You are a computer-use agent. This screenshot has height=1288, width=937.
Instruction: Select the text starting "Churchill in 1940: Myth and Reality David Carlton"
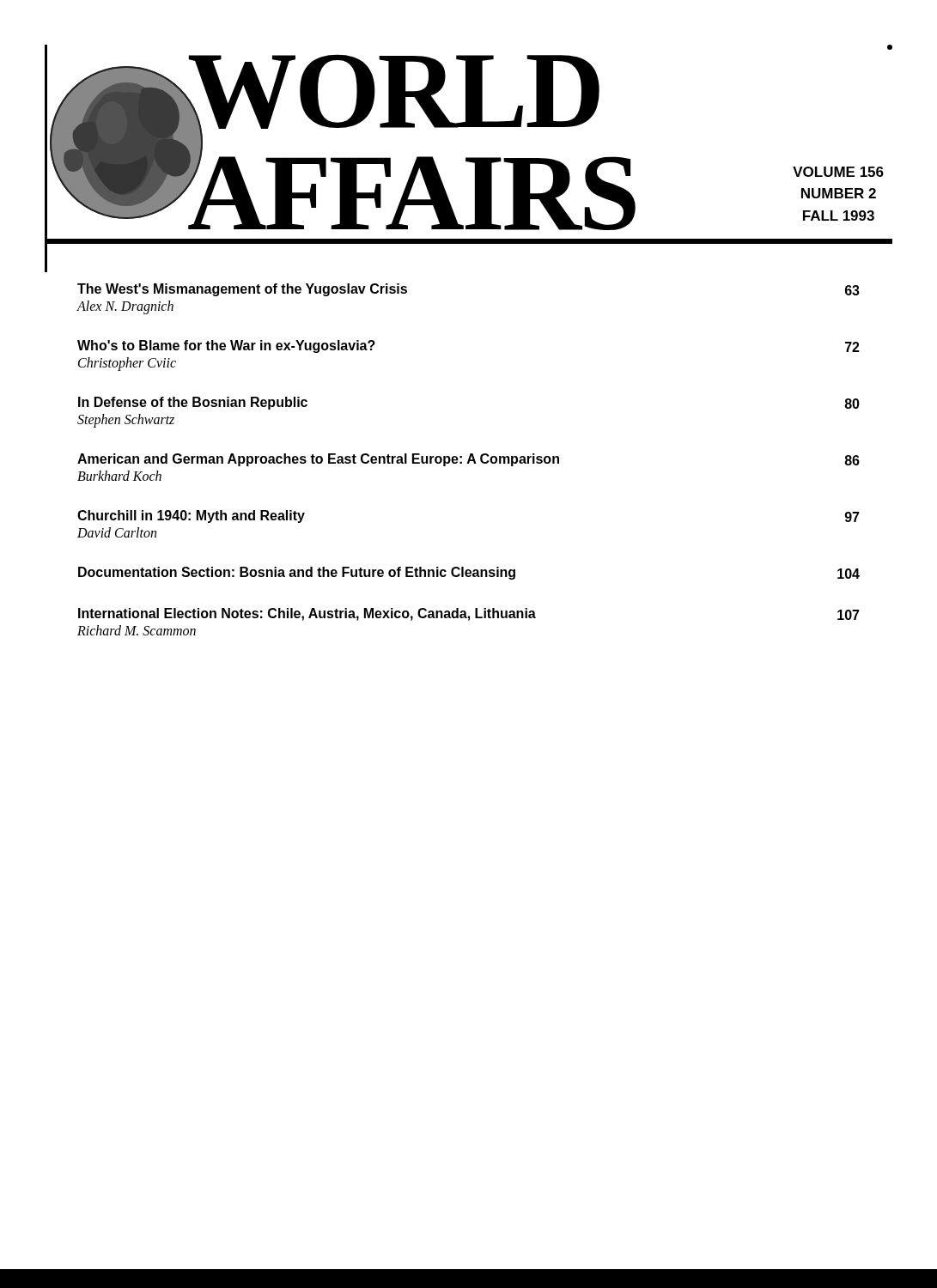click(x=189, y=515)
